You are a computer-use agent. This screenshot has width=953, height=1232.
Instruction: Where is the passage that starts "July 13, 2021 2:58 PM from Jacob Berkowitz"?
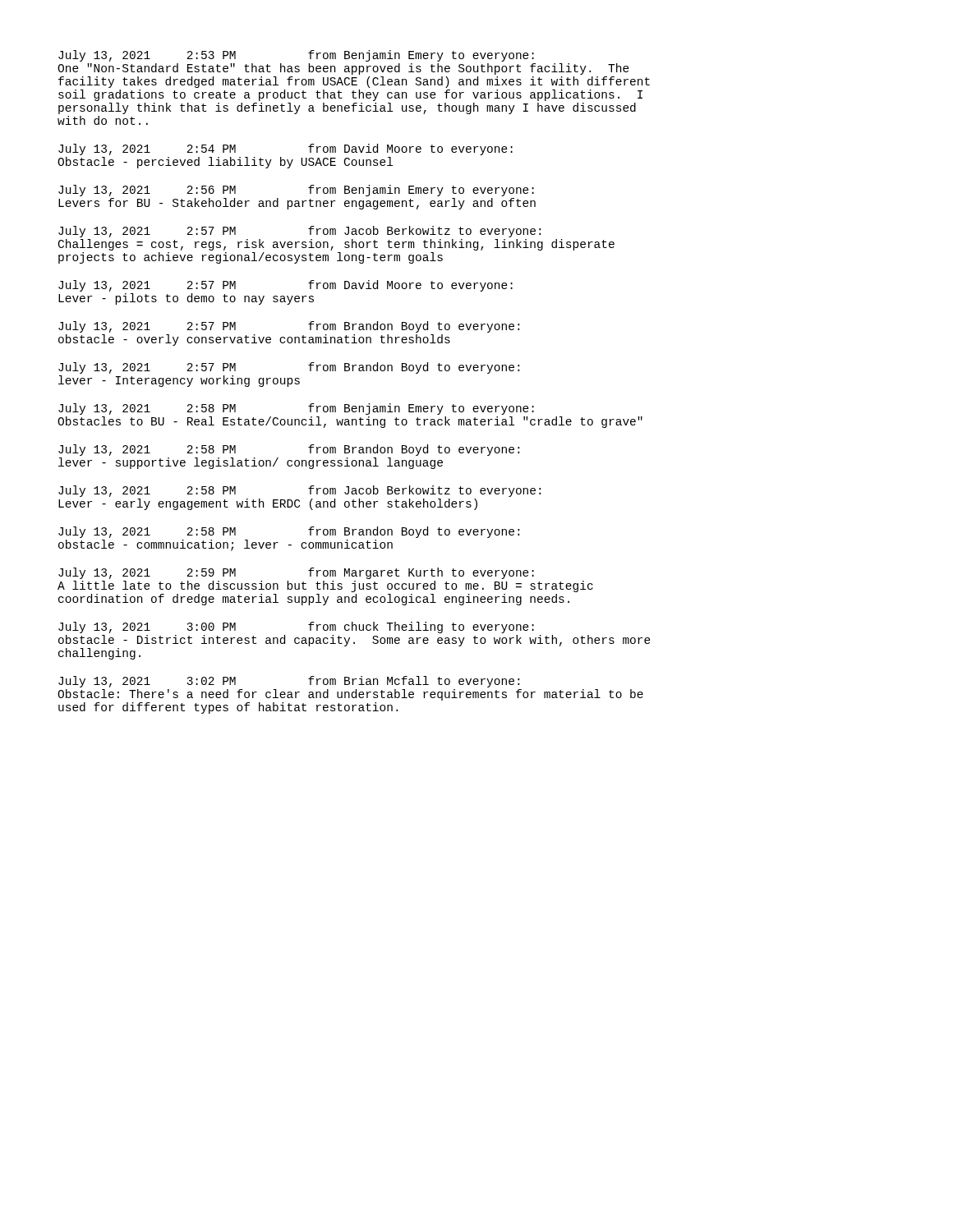pyautogui.click(x=476, y=498)
